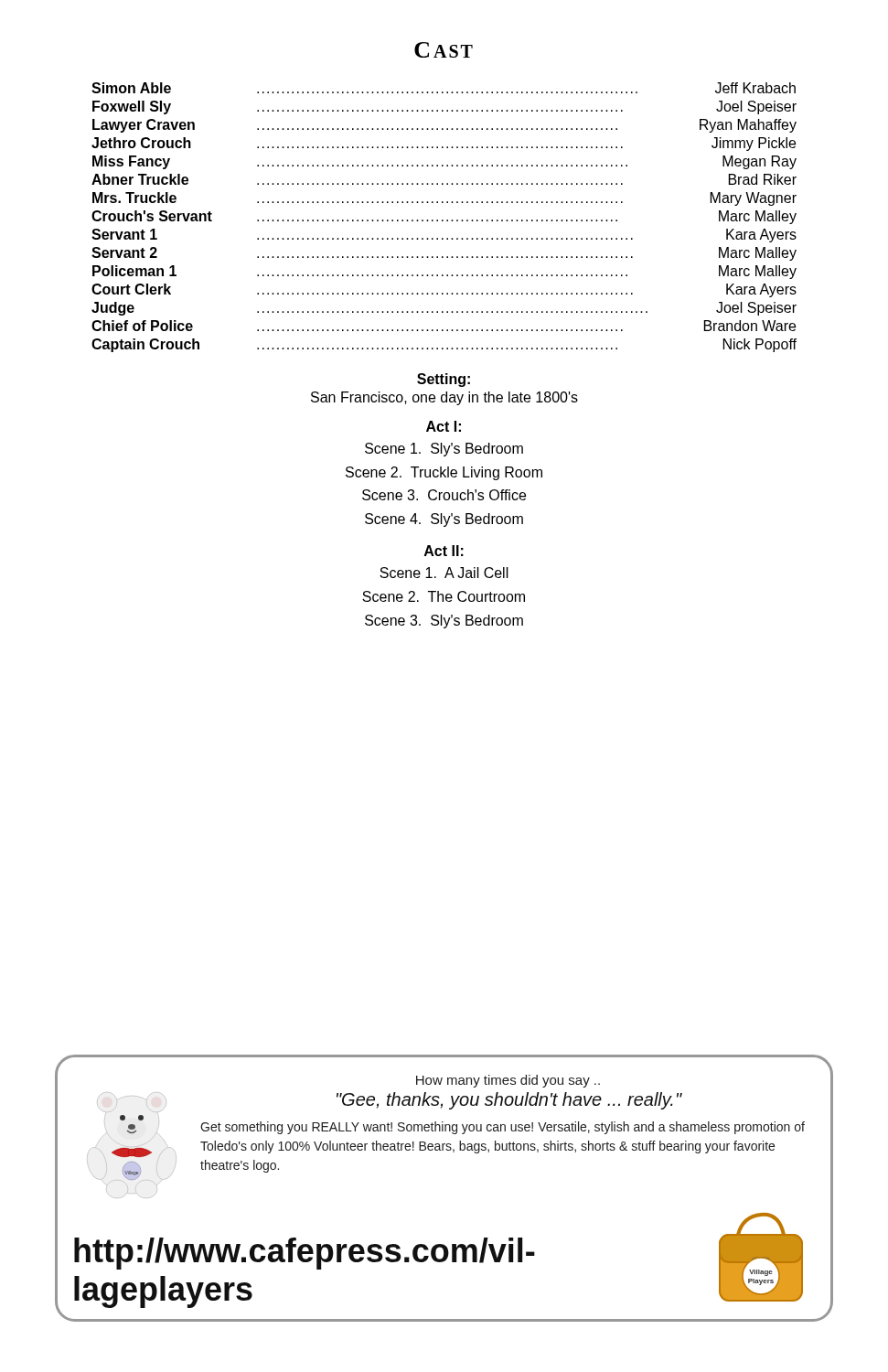Find the list item that reads "Jethro Crouch .......................................................................... Jimmy Pickle"
Screen dimensions: 1372x888
[x=444, y=144]
